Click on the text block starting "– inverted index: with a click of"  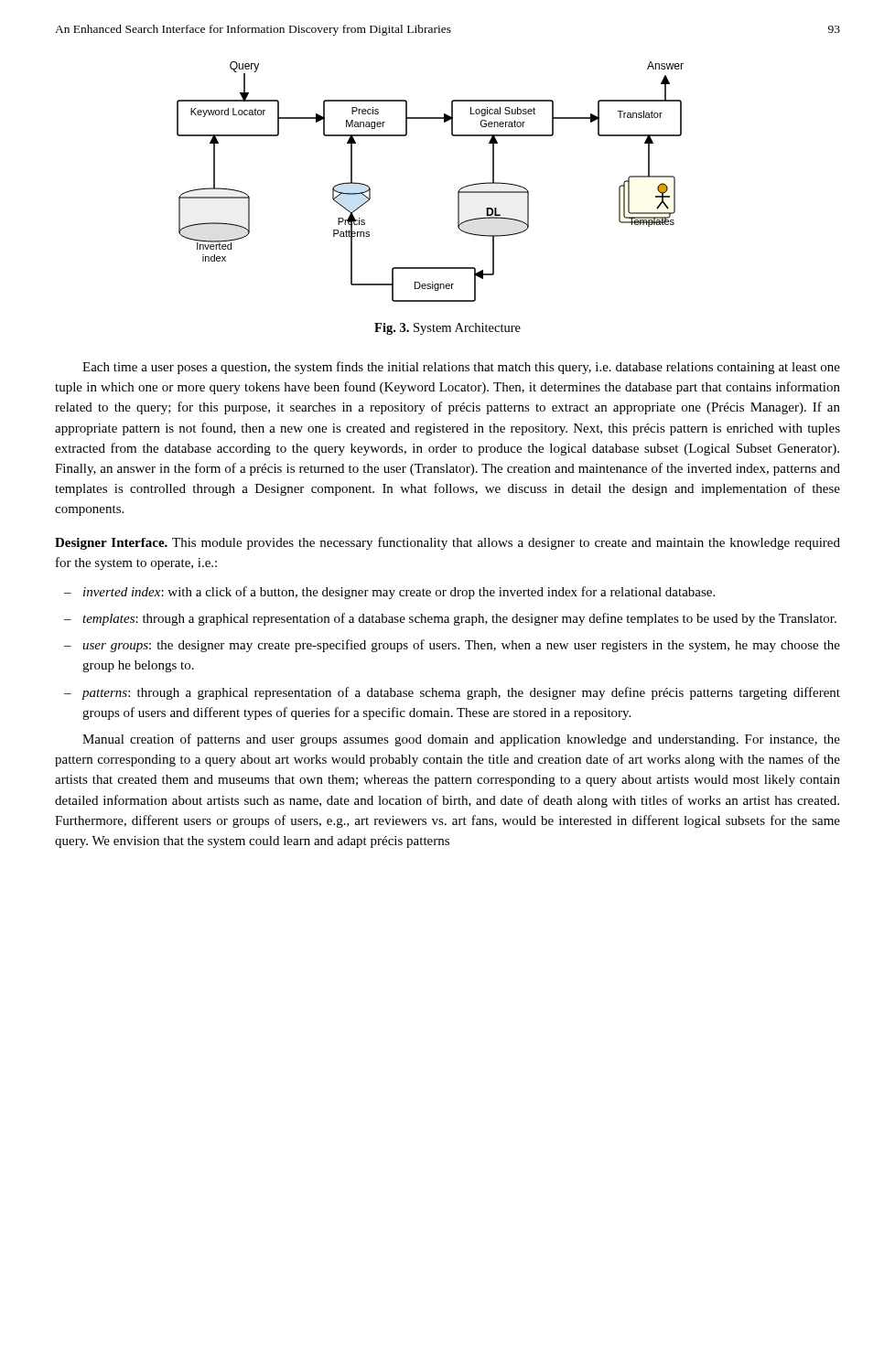pyautogui.click(x=385, y=592)
